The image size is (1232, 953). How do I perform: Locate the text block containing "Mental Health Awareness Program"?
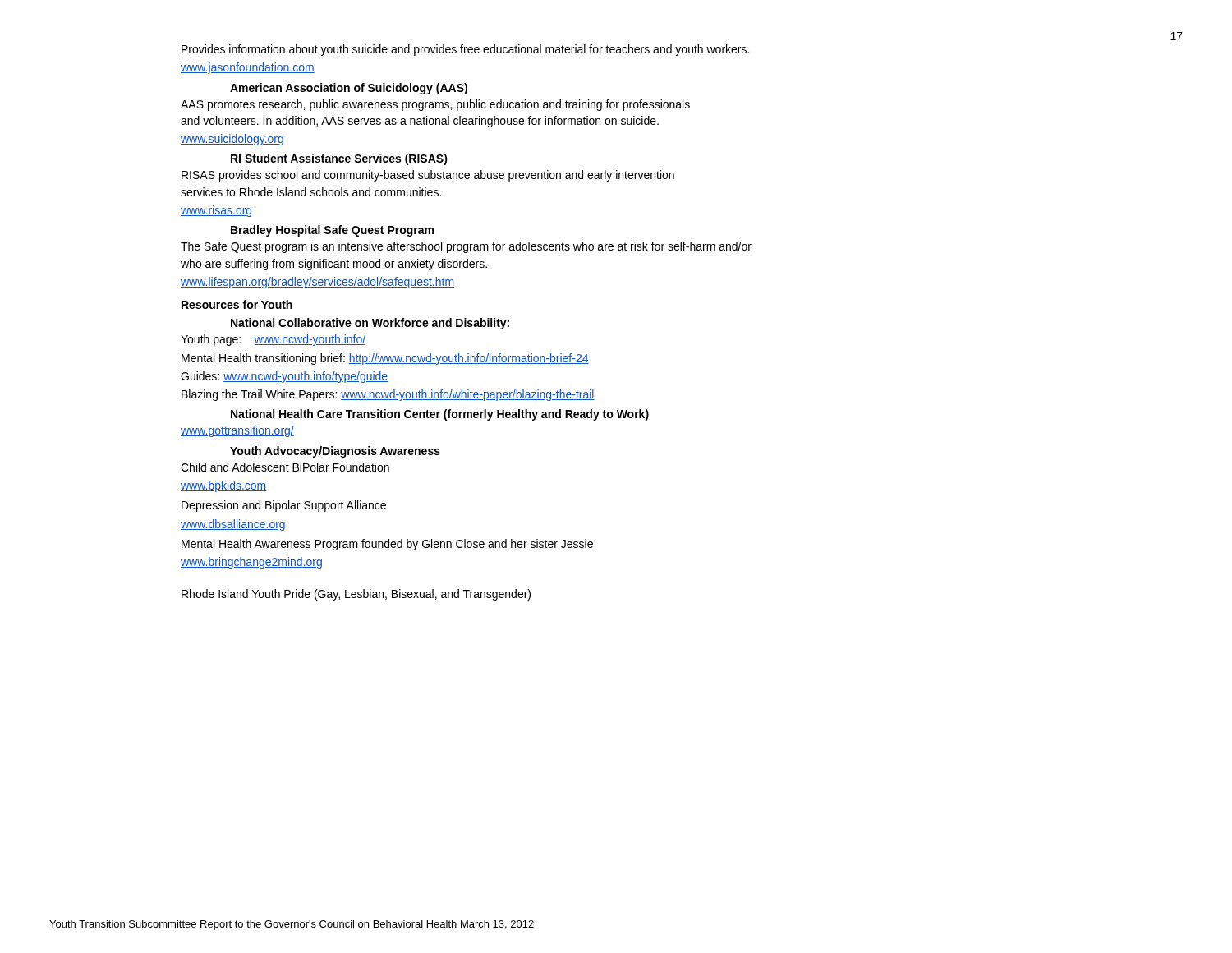tap(387, 544)
